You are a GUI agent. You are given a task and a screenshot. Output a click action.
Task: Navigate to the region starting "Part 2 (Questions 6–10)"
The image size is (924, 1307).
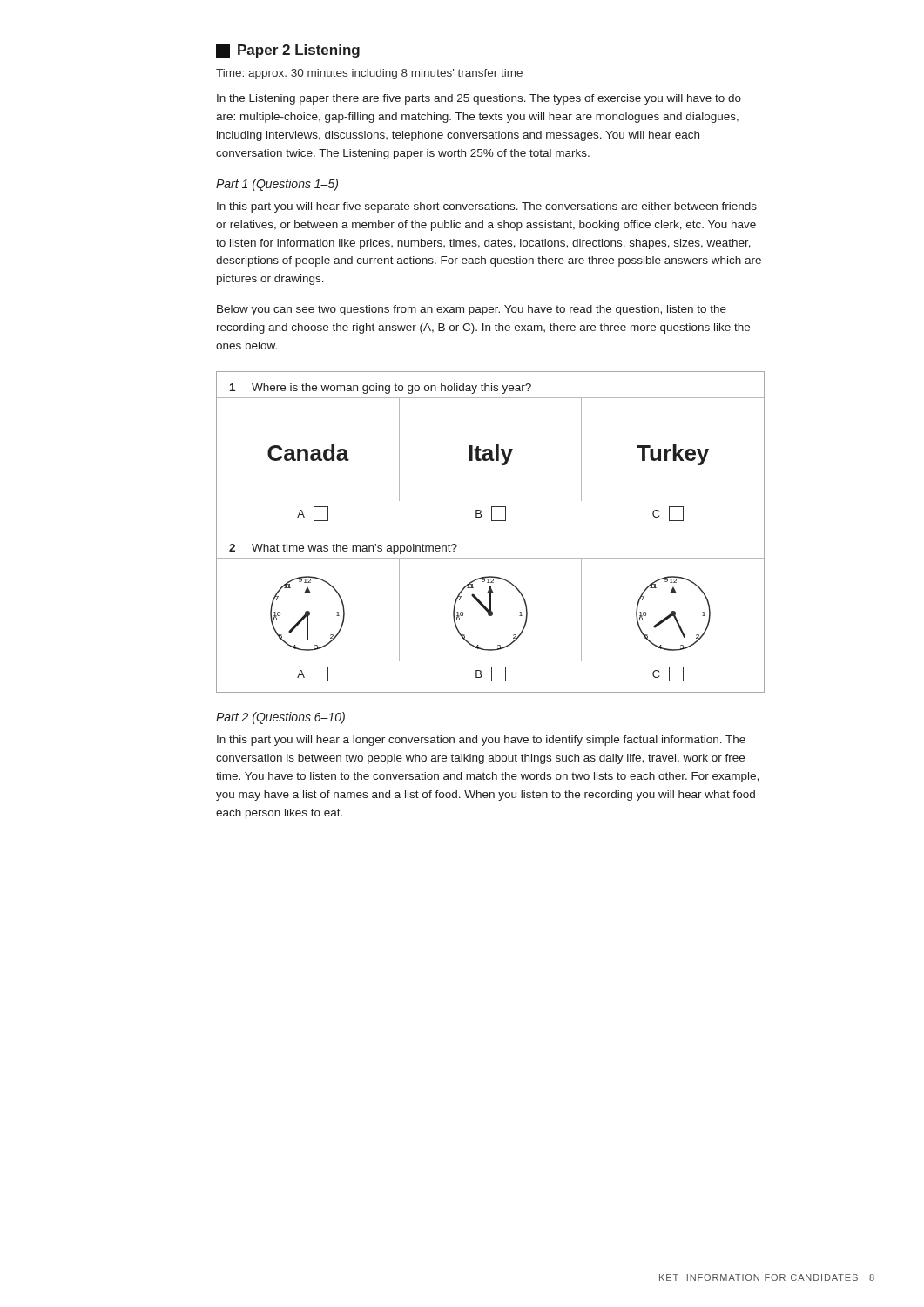(x=281, y=717)
